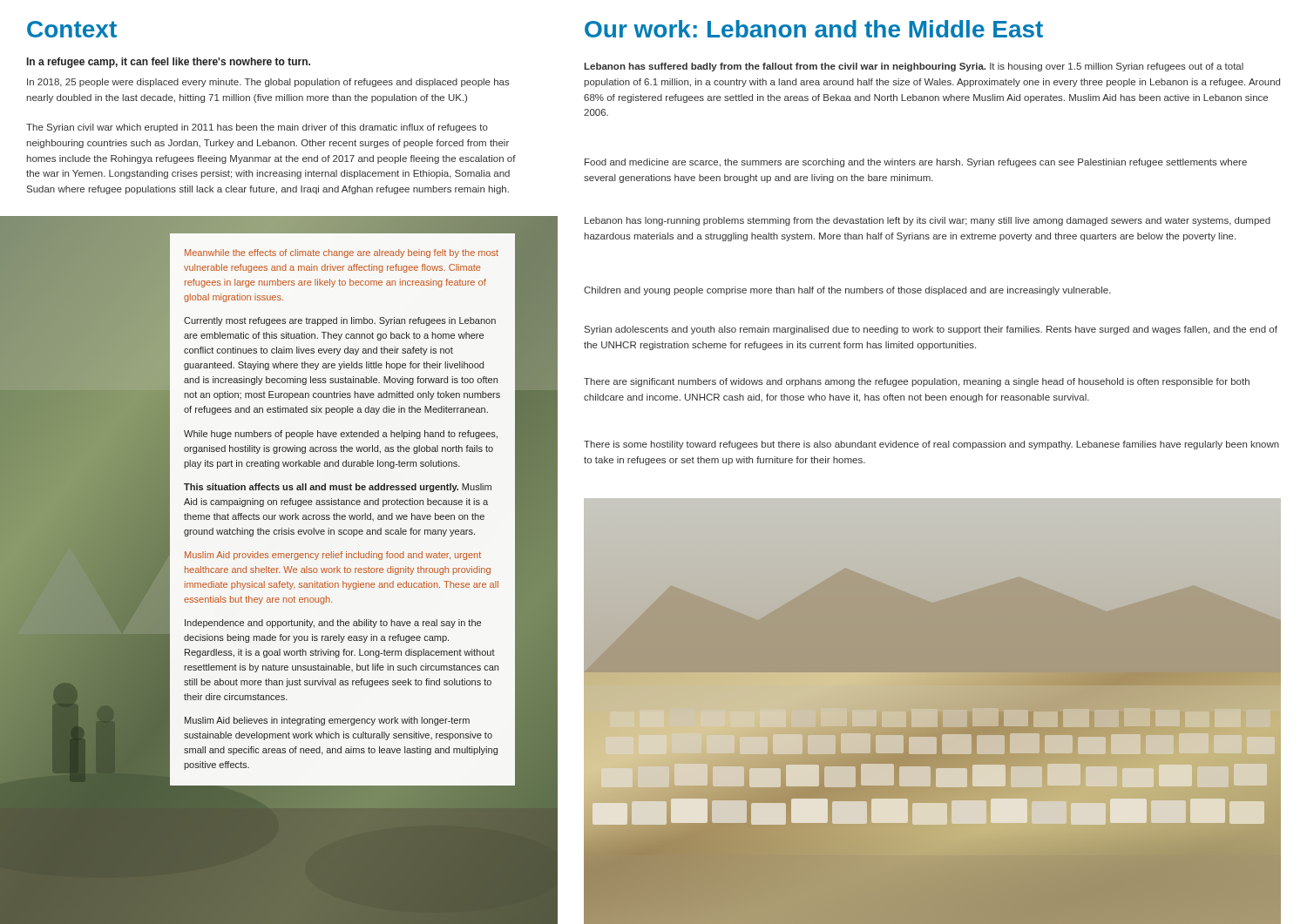Locate the text block containing "This situation affects us all and"
1307x924 pixels.
(x=342, y=509)
